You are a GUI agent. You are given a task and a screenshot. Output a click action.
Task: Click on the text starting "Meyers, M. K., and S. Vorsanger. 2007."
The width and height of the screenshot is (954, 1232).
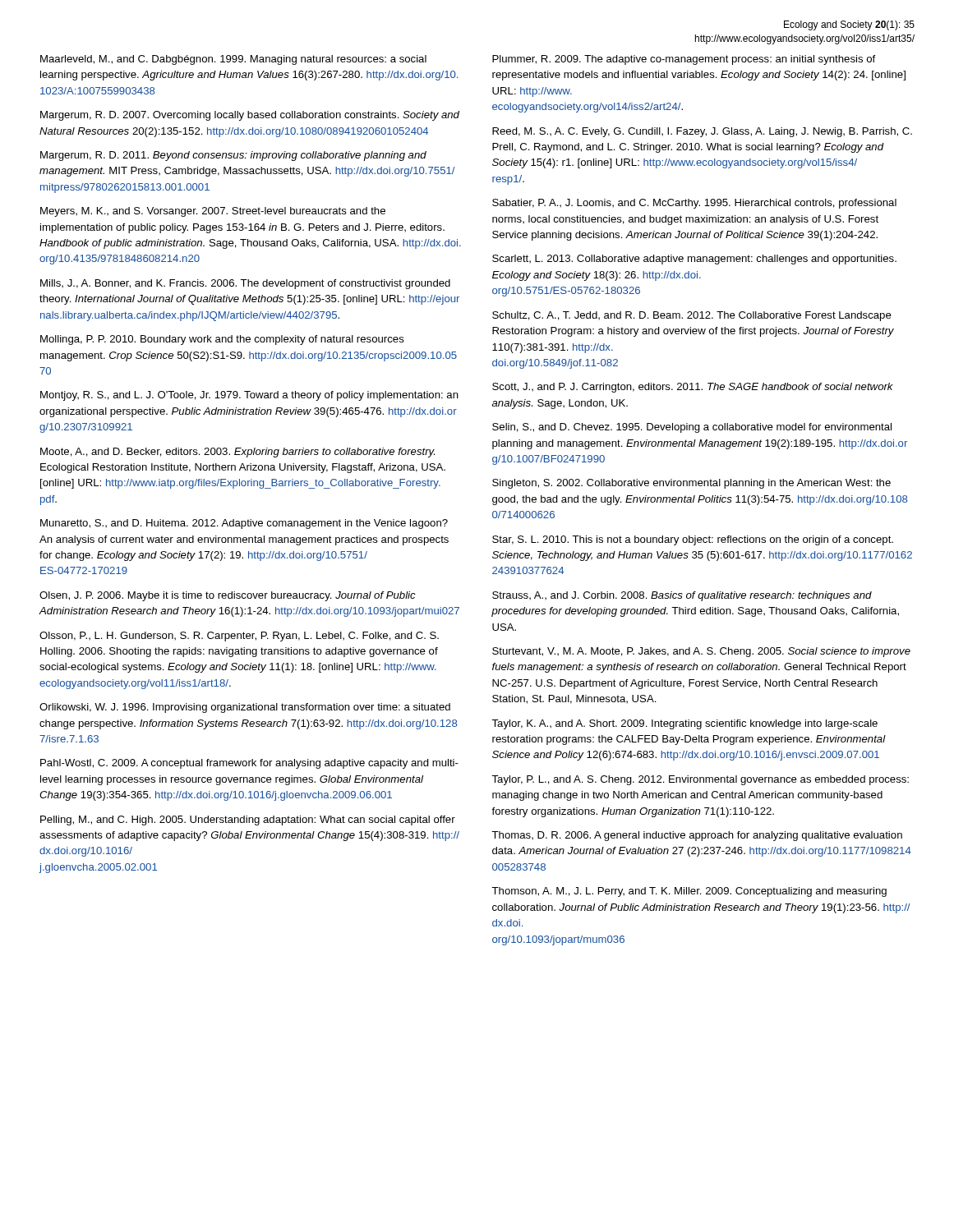click(250, 235)
